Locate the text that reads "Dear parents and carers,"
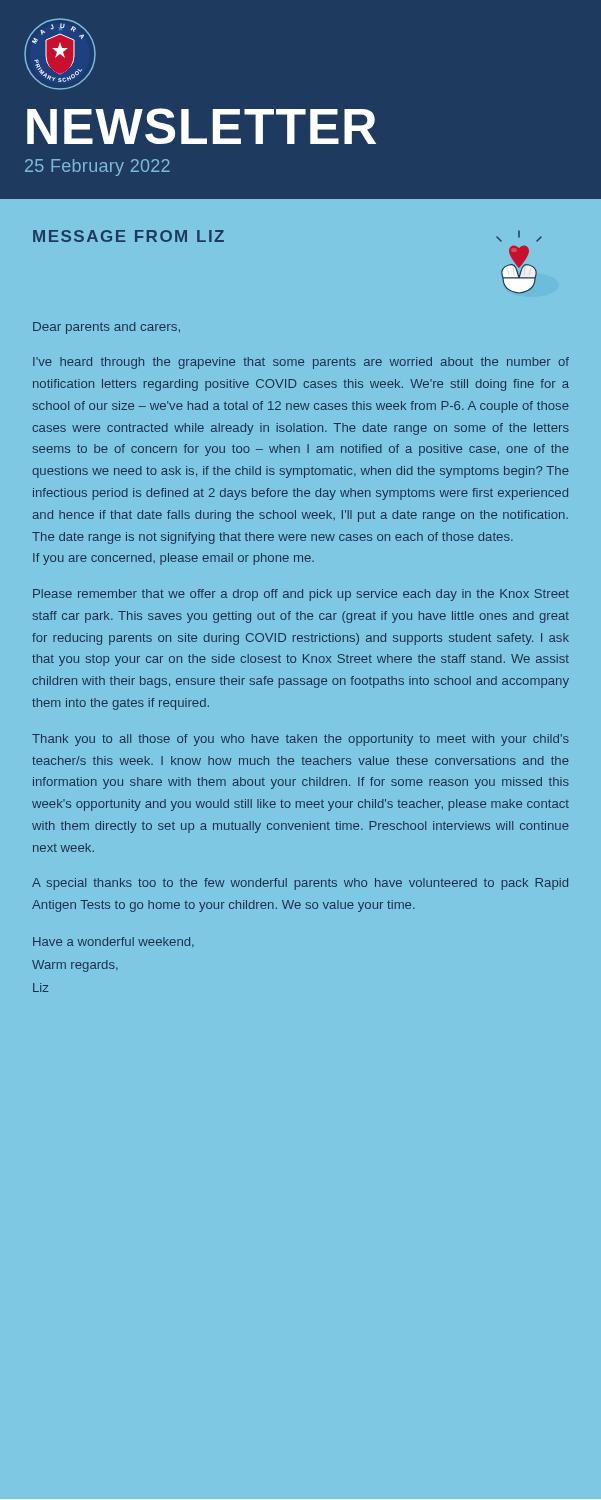The image size is (601, 1500). point(107,327)
